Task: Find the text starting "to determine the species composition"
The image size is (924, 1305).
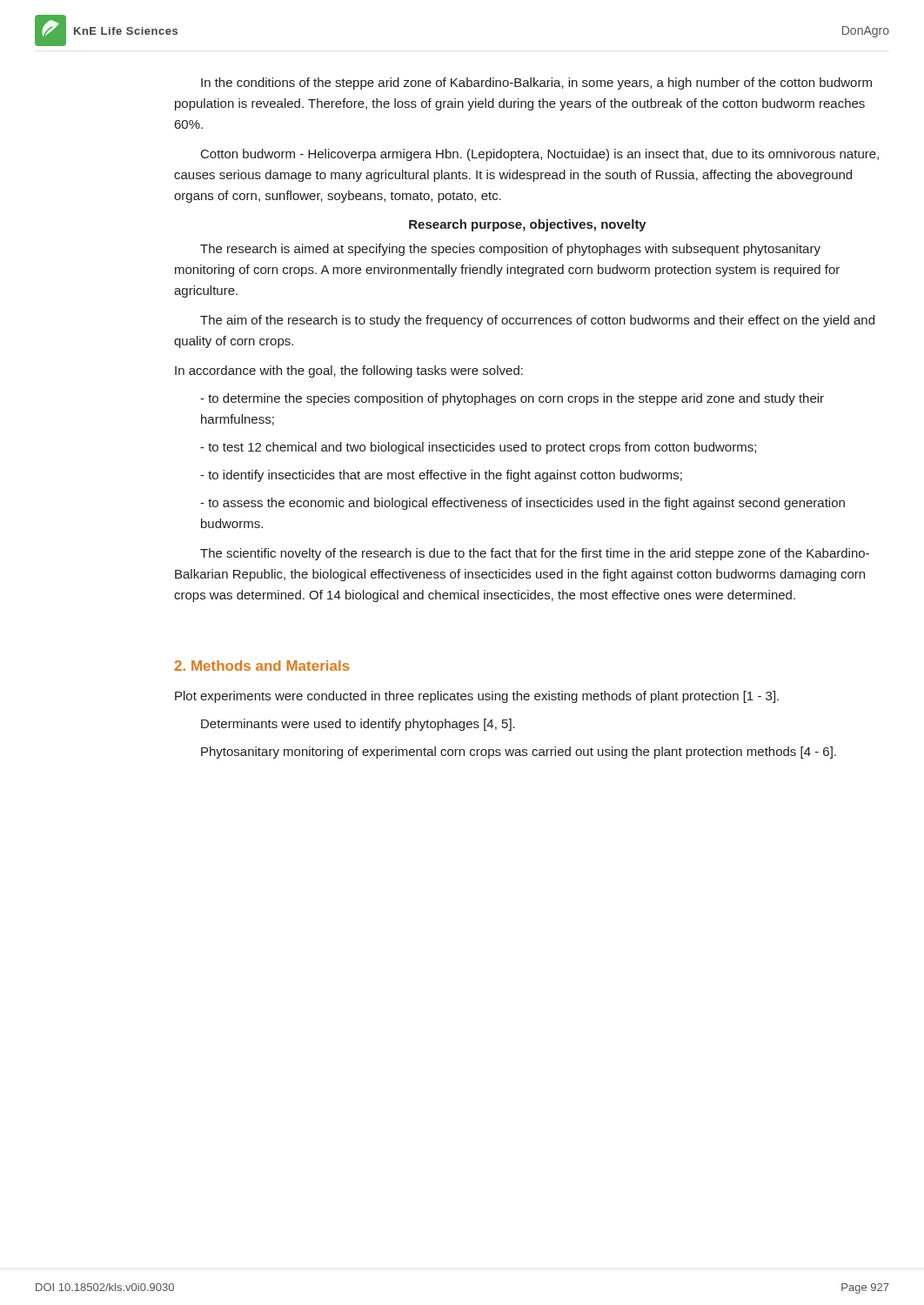Action: click(x=512, y=408)
